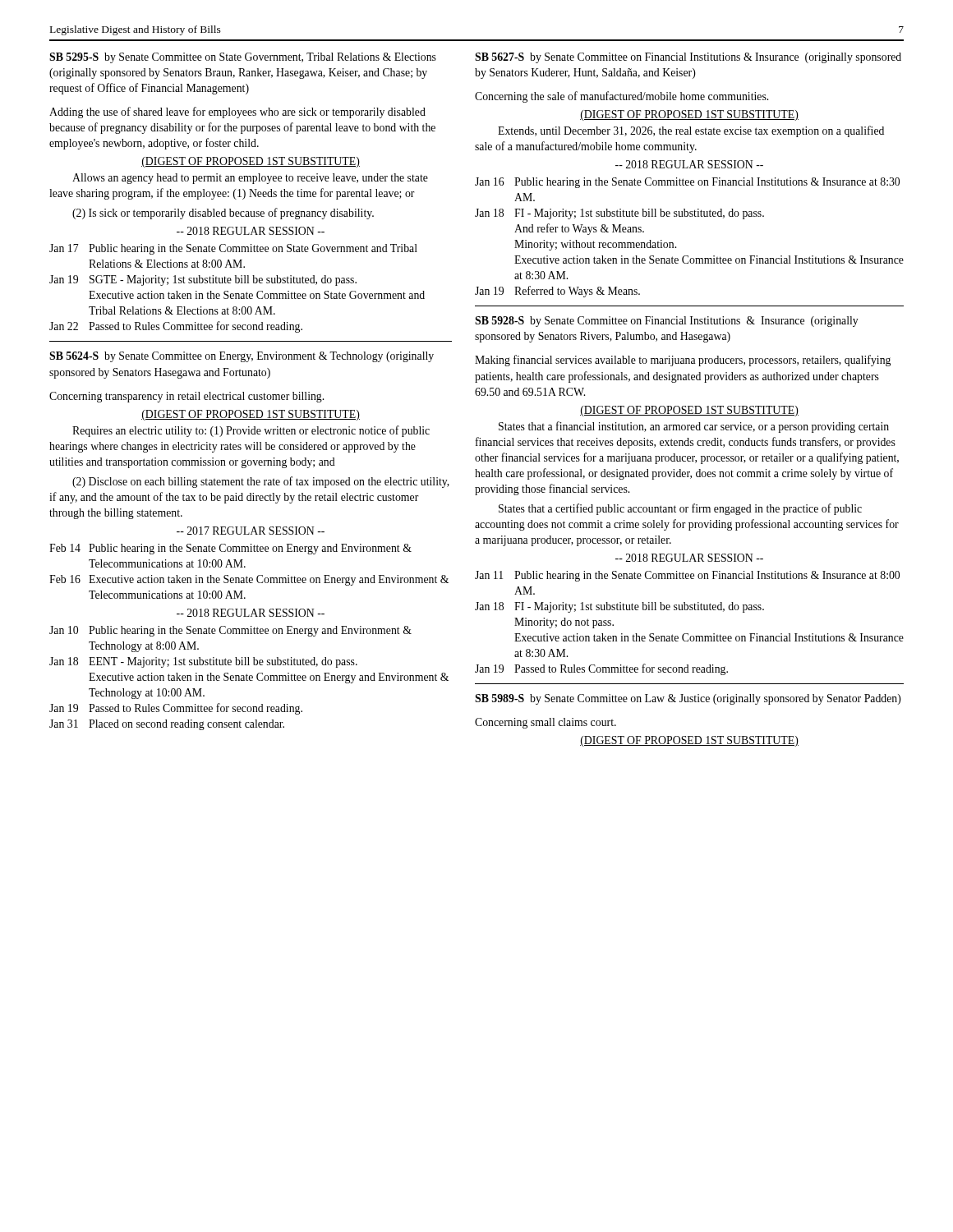The height and width of the screenshot is (1232, 953).
Task: Select the list item that says "Jan 17 Public hearing in the"
Action: pos(251,257)
